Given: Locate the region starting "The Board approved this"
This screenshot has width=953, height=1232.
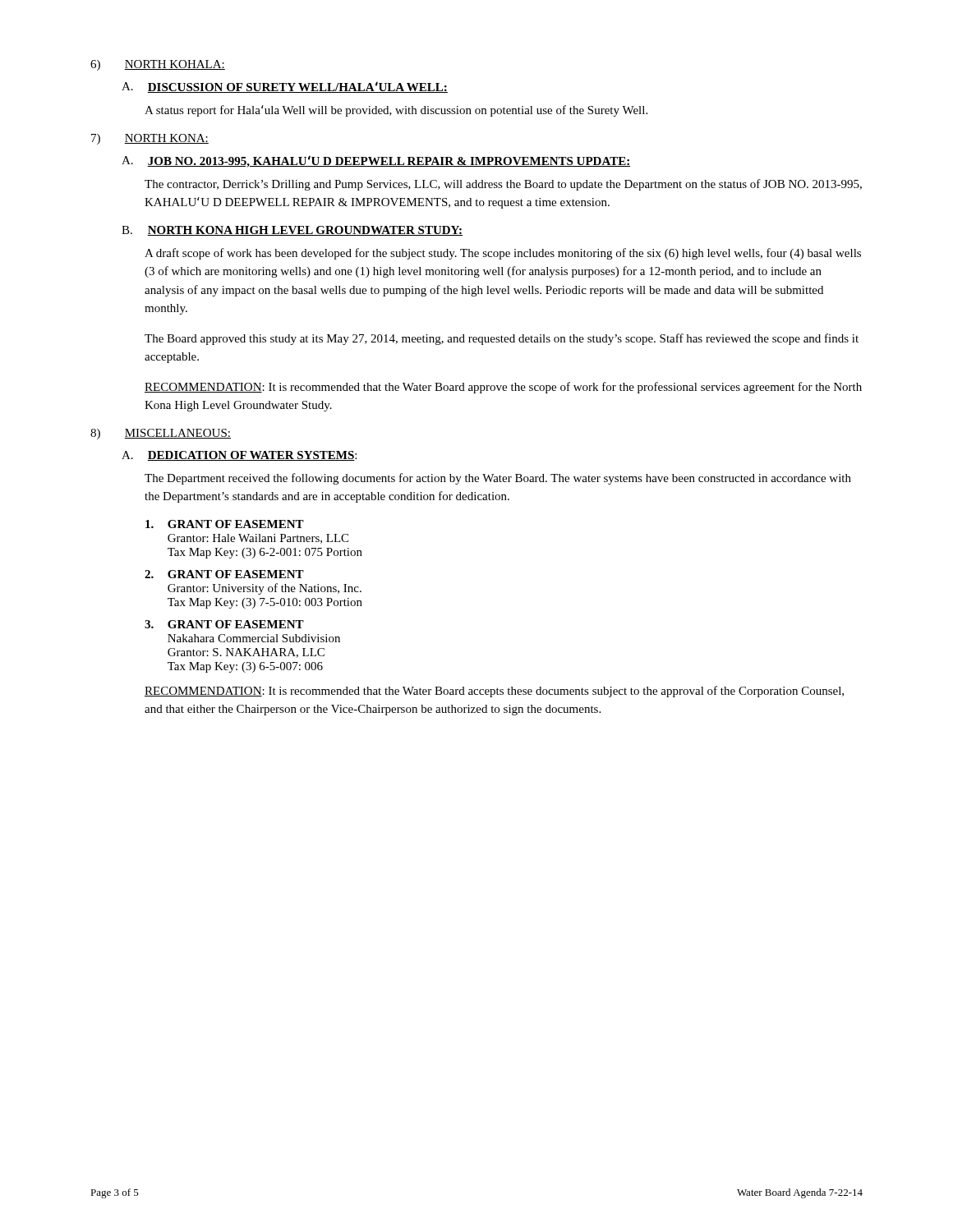Looking at the screenshot, I should (502, 347).
